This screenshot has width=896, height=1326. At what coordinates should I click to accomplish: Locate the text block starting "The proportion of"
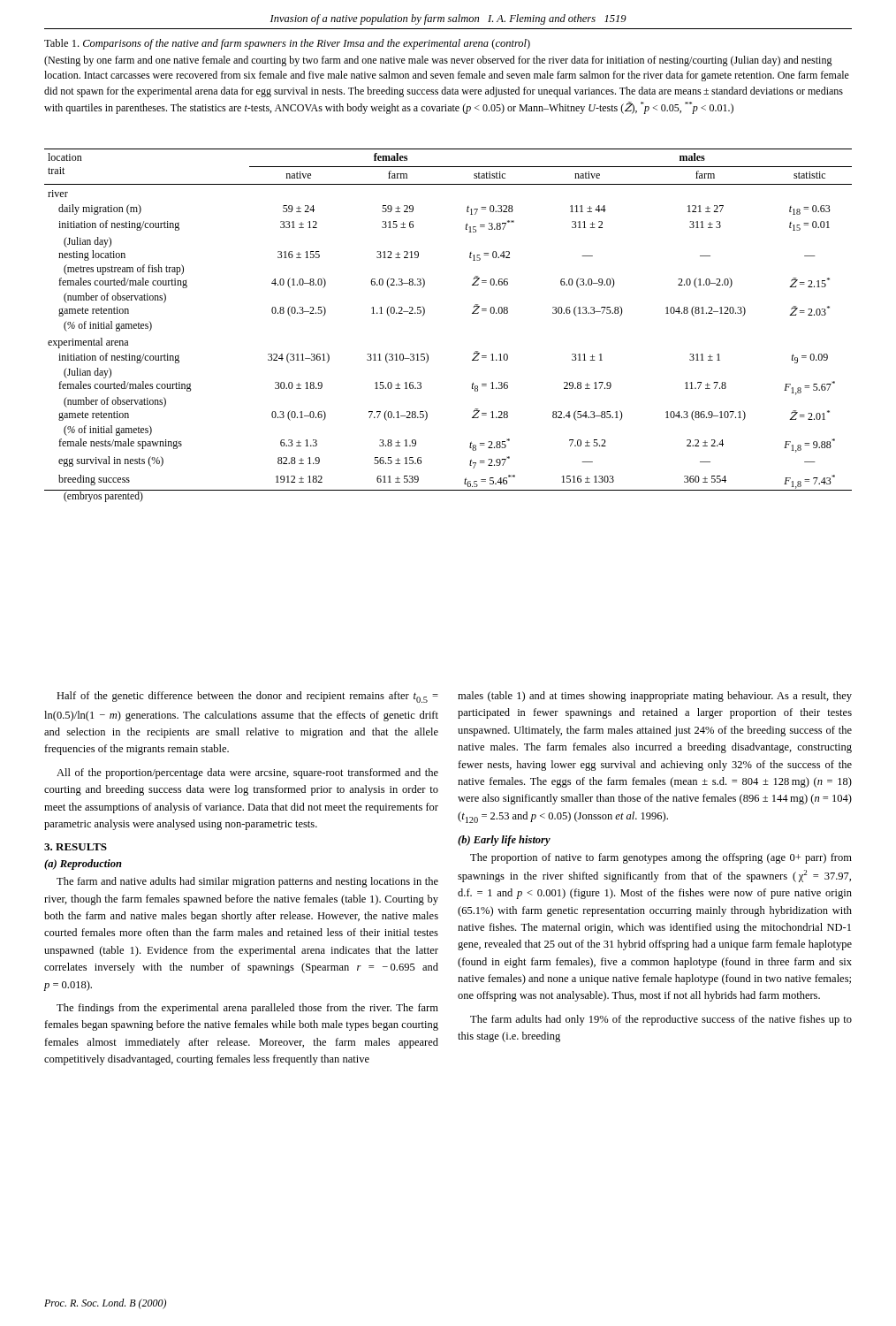655,948
